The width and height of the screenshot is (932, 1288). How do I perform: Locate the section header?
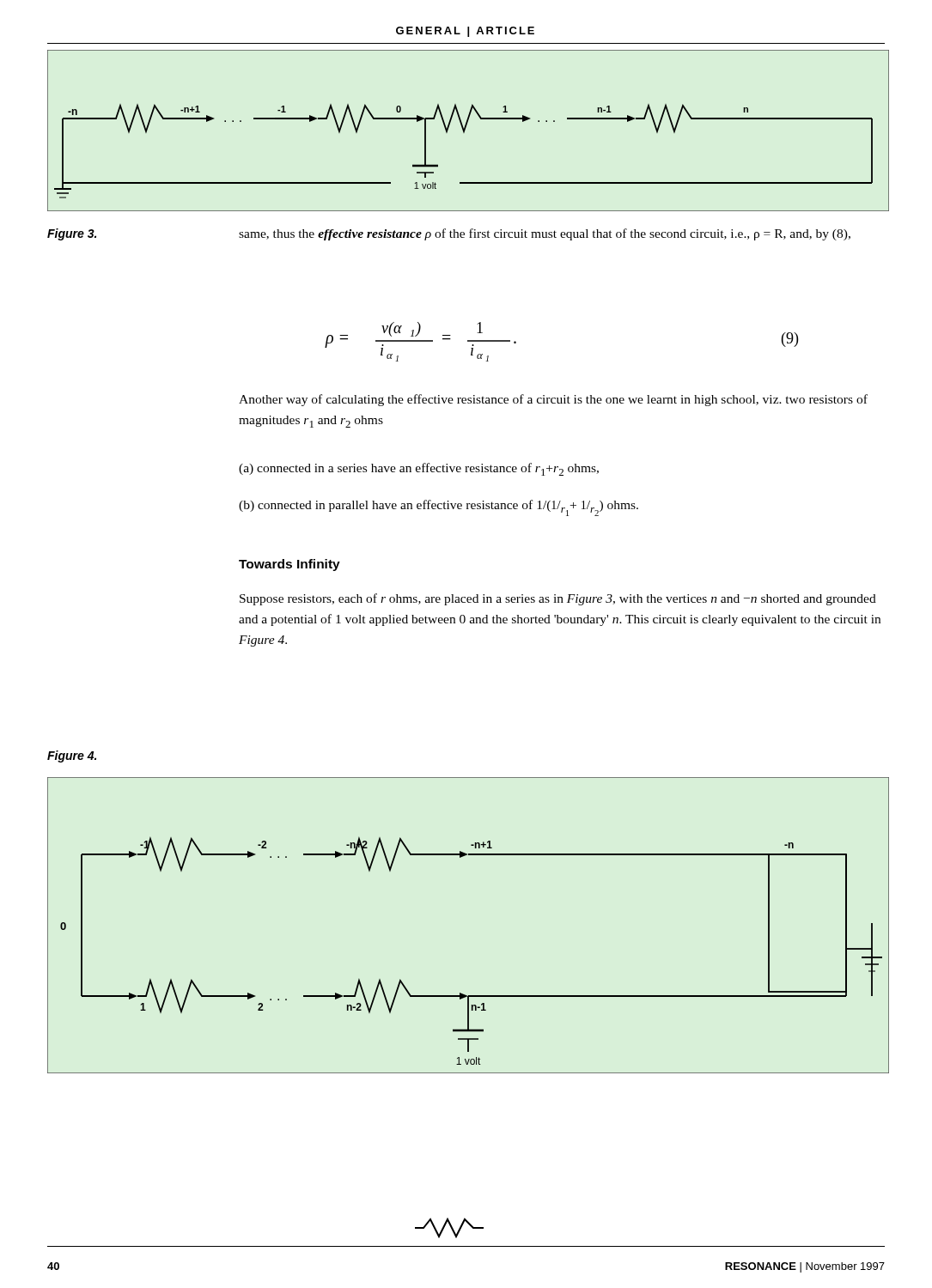289,564
